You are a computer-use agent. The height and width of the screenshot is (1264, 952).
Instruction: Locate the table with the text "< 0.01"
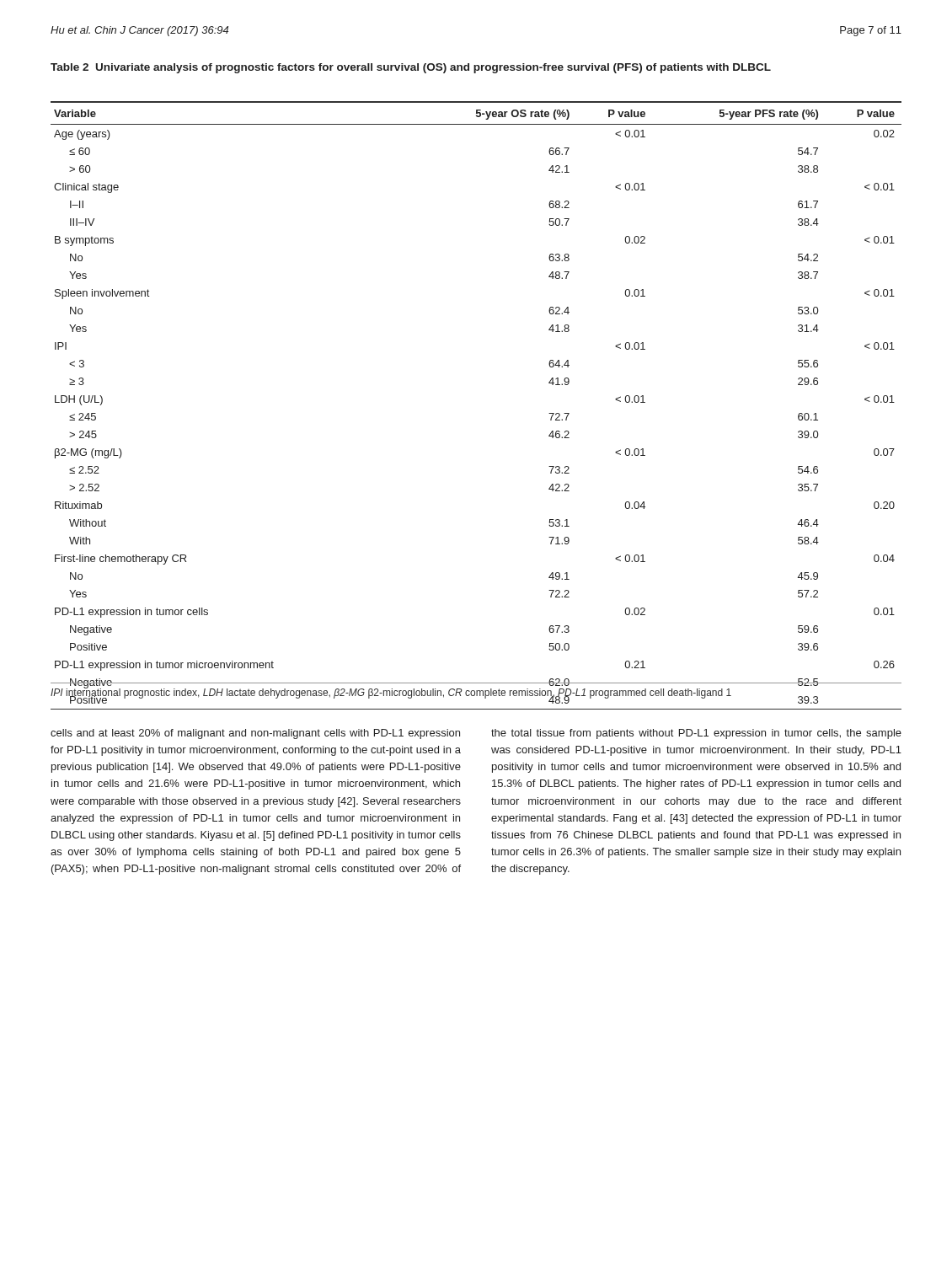(476, 405)
